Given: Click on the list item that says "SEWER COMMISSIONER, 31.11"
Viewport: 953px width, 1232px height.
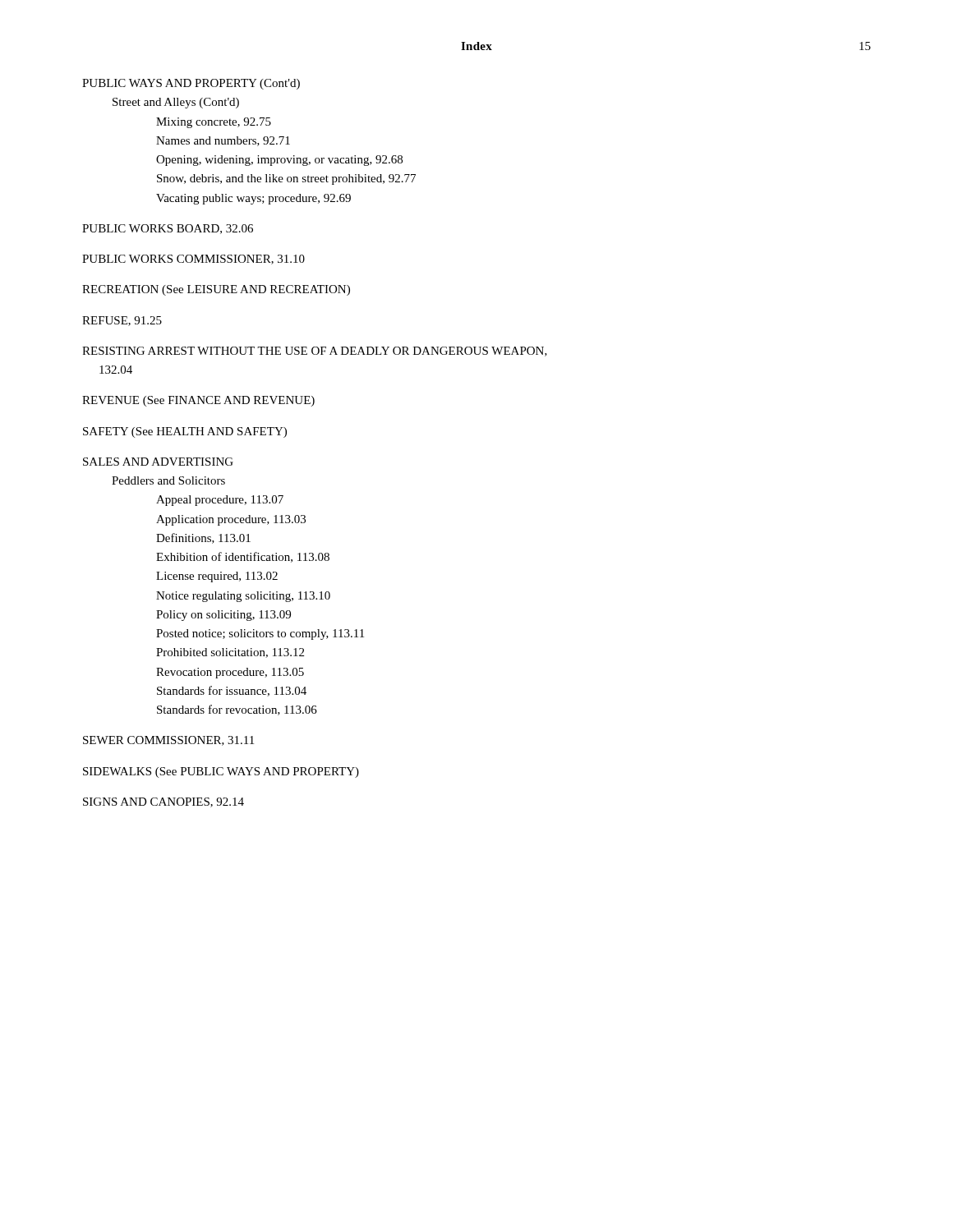Looking at the screenshot, I should click(x=168, y=741).
